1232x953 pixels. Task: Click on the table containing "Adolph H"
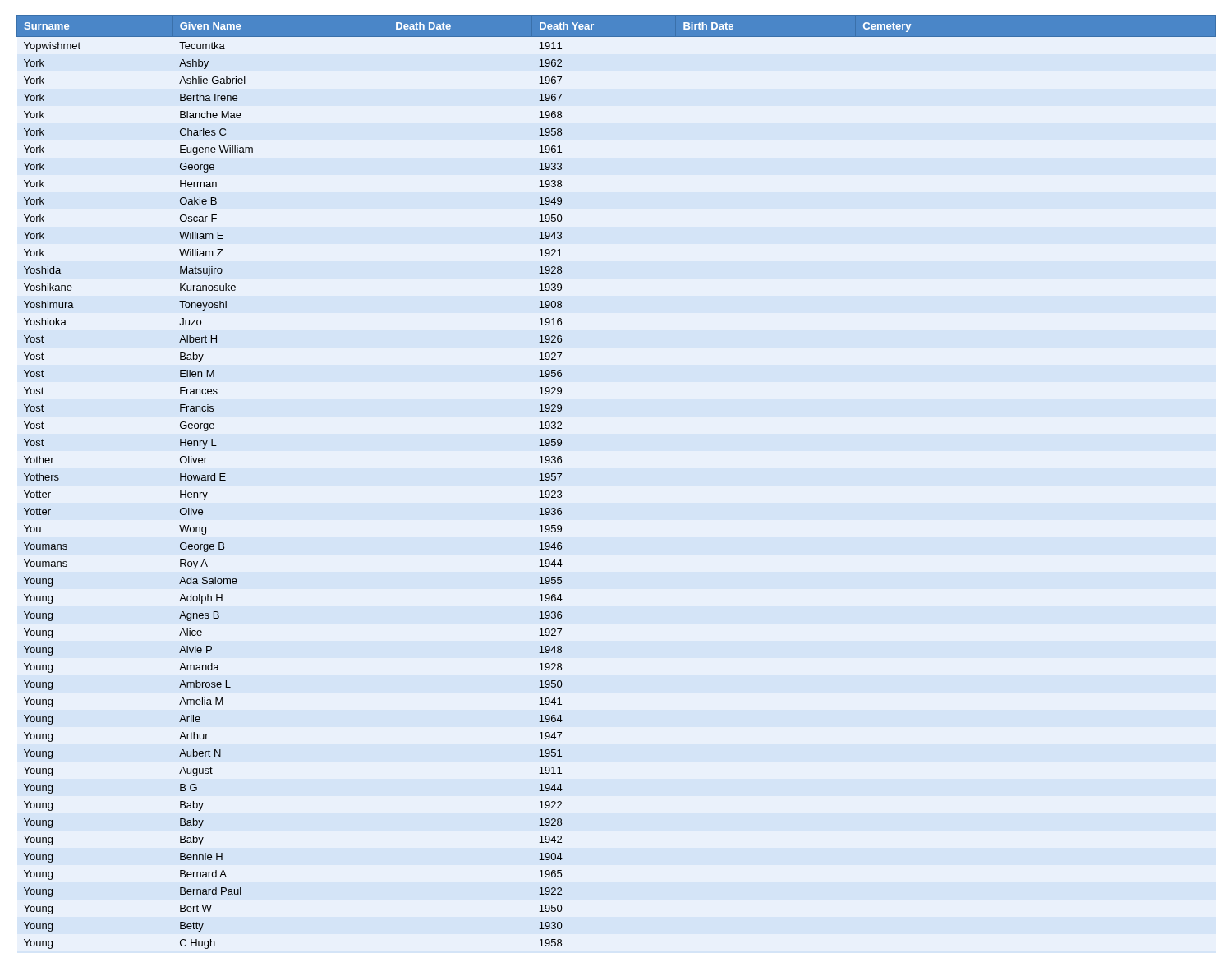(x=616, y=484)
